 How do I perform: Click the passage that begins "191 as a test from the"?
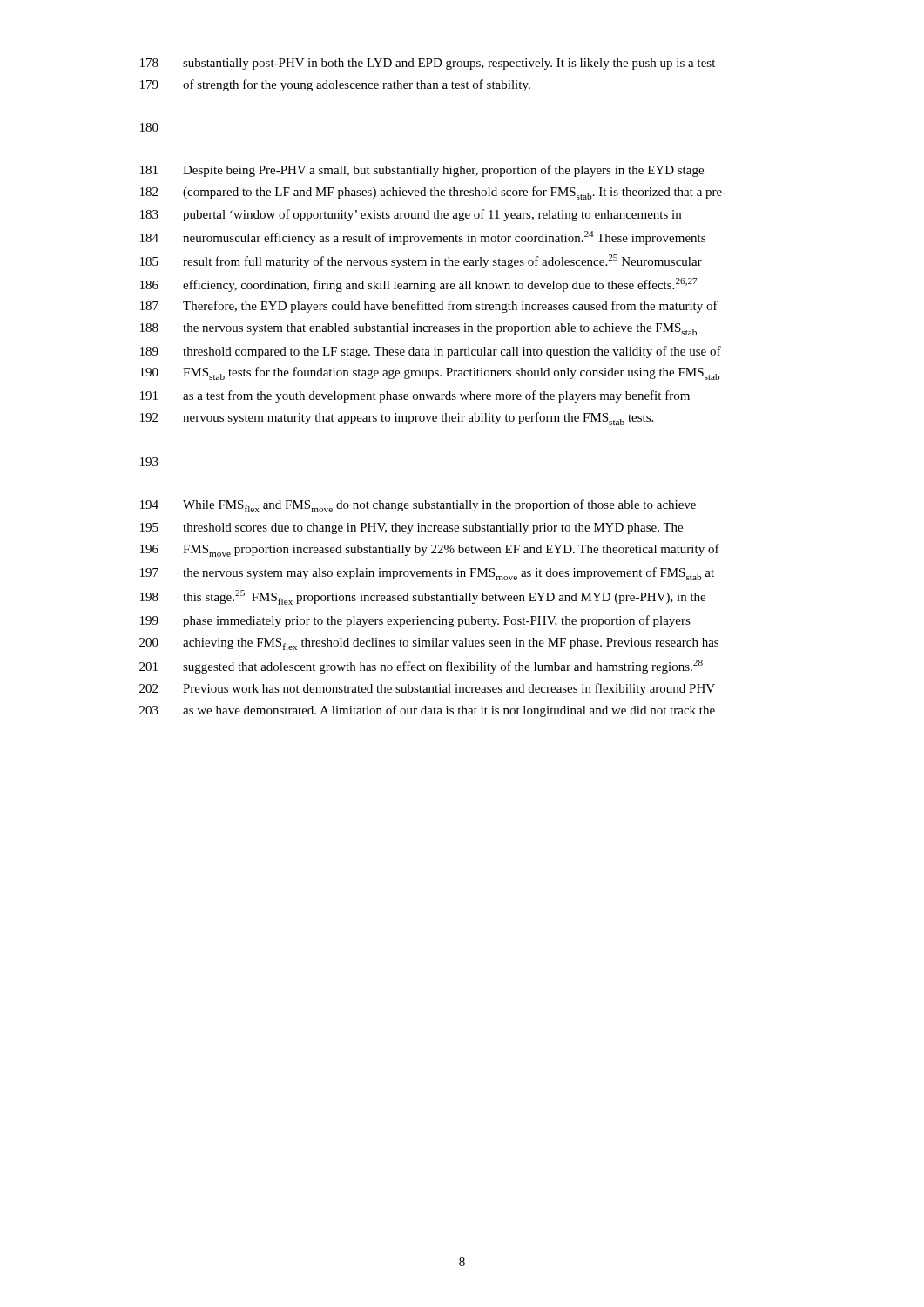[475, 396]
